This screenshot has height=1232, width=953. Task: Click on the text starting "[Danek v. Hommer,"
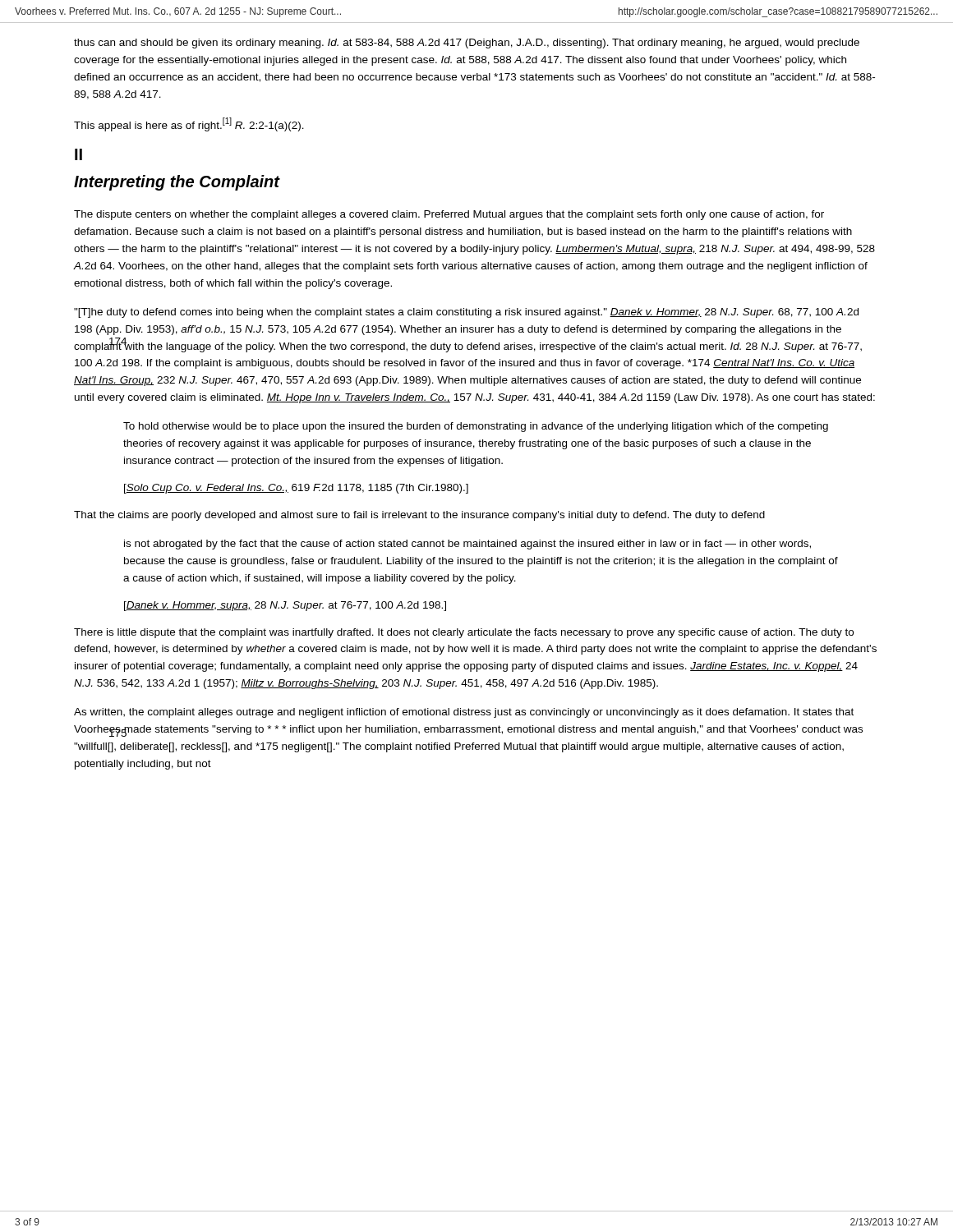[x=285, y=605]
